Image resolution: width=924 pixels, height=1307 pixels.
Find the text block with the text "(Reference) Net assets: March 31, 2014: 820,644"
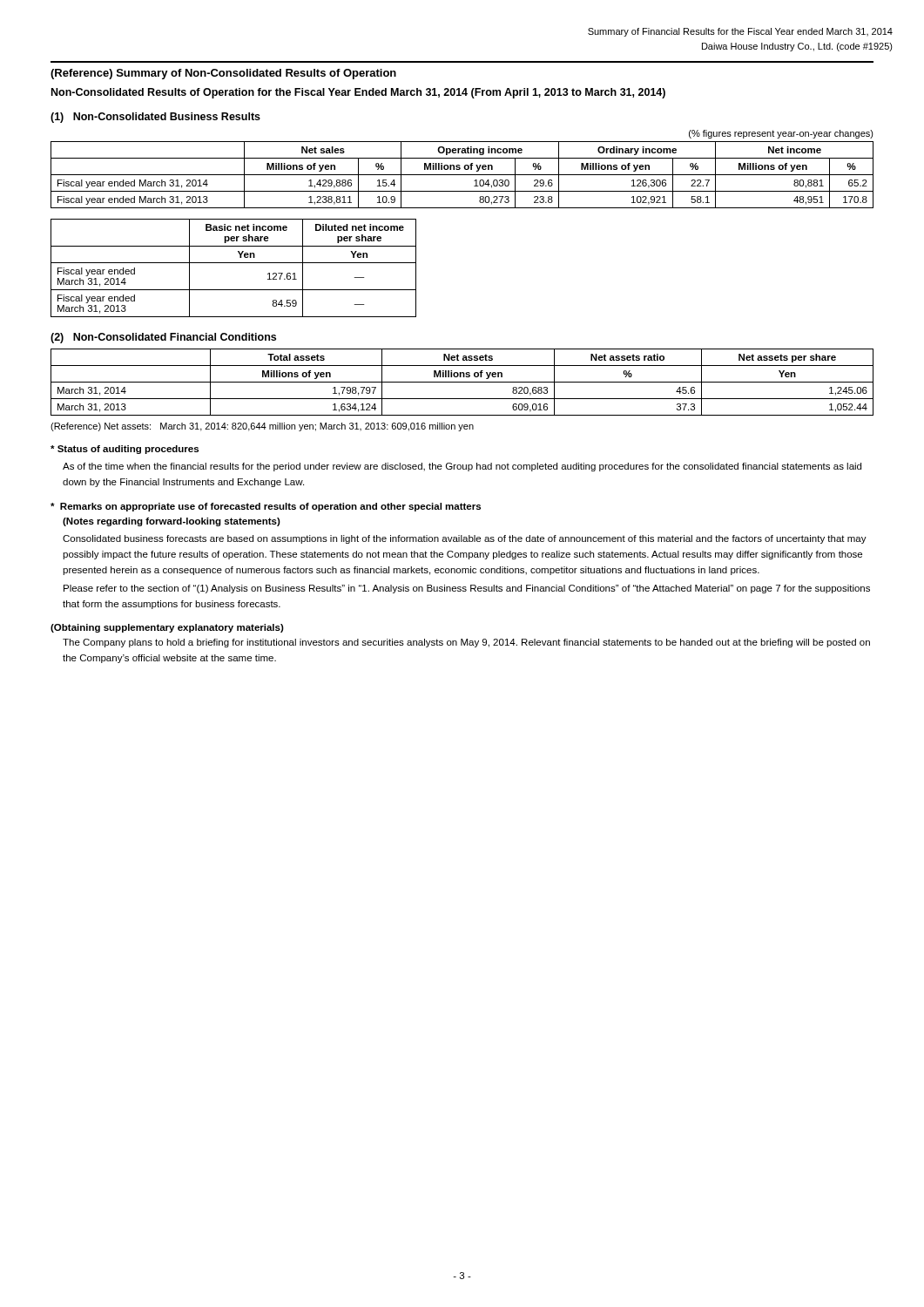coord(262,426)
